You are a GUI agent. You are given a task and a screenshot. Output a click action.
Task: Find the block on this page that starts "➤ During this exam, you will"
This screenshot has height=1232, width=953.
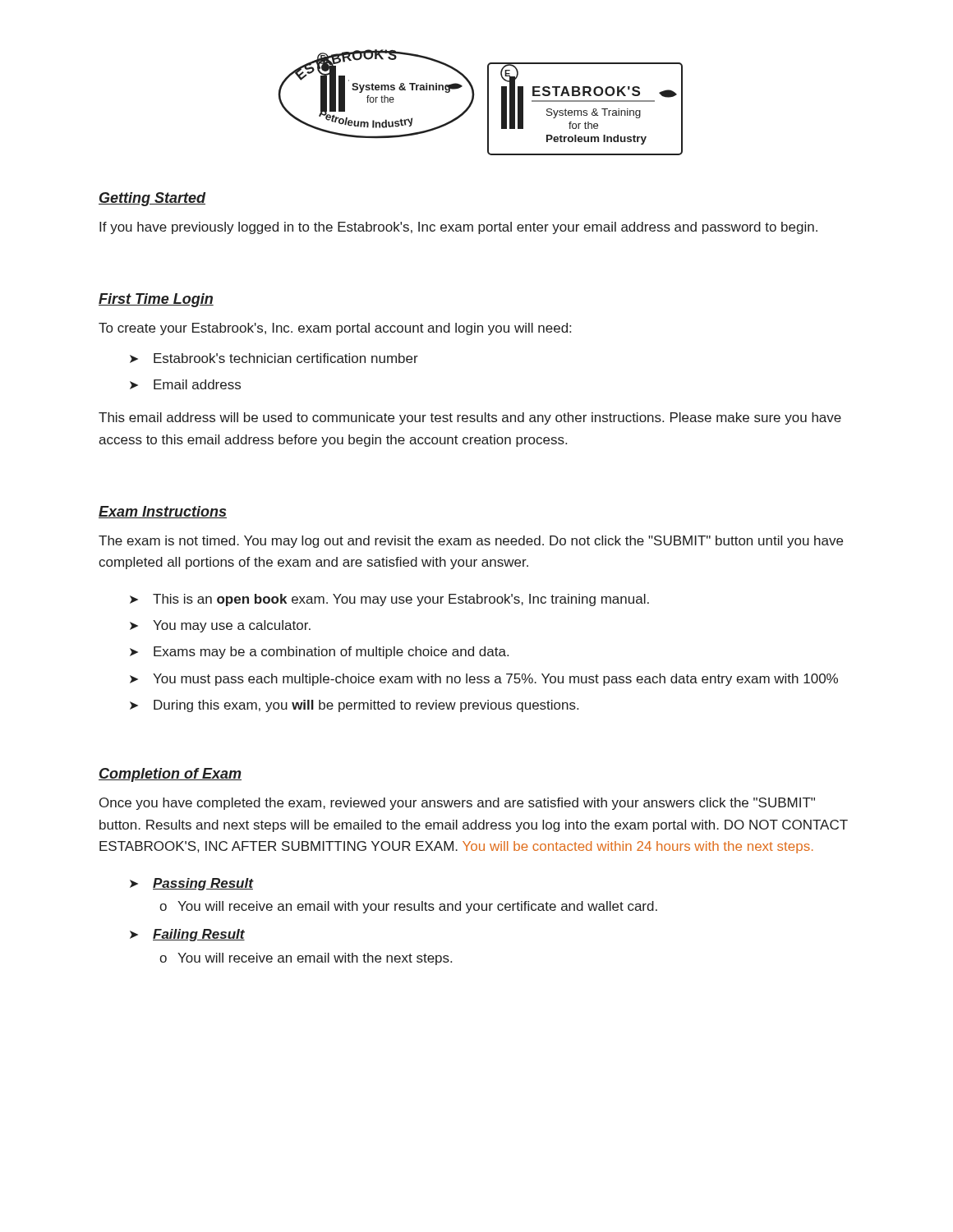click(x=354, y=706)
